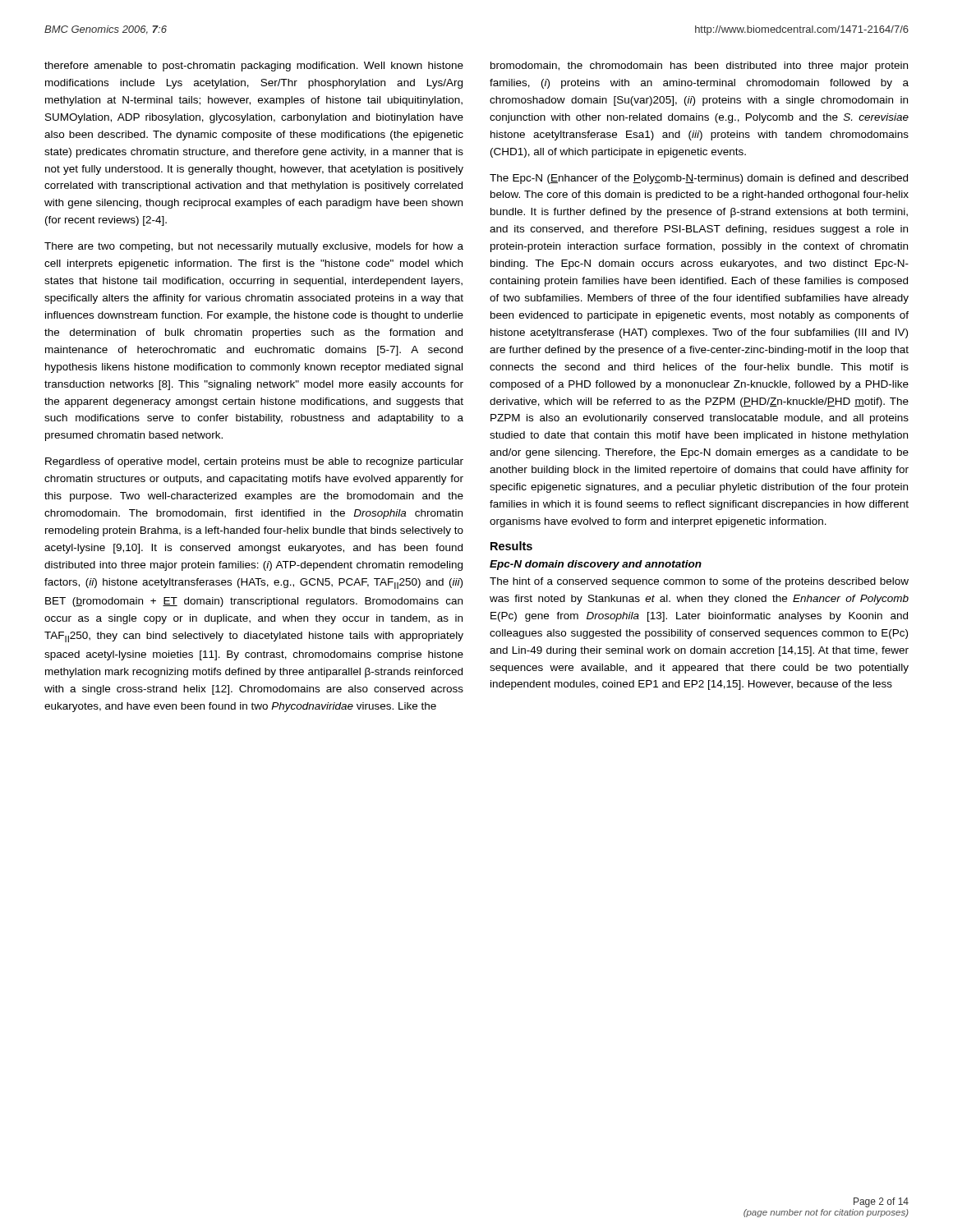Locate the block starting "The Epc-N (Enhancer of the"
This screenshot has height=1232, width=953.
(699, 350)
